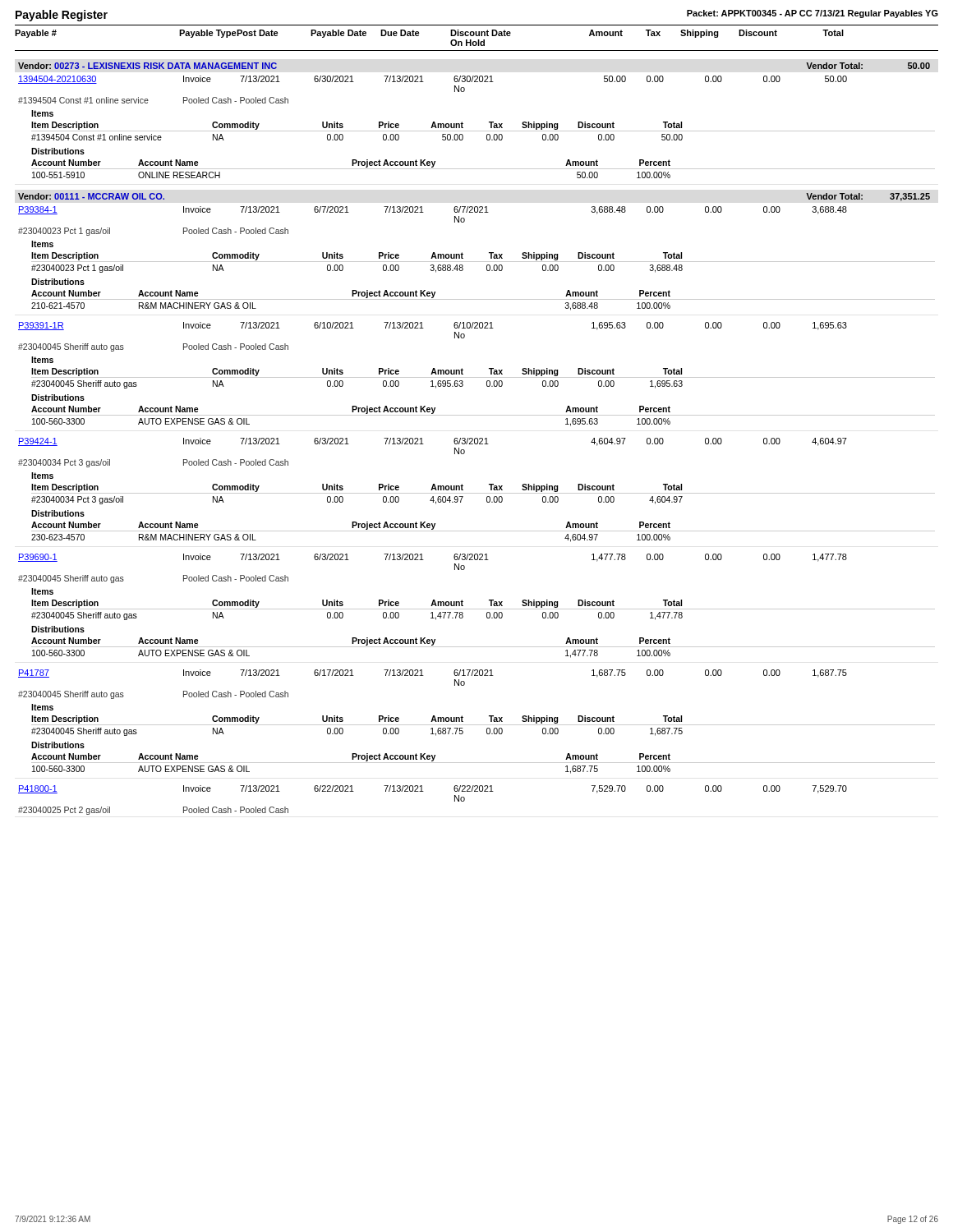Locate the table with the text "P39690-1 Invoice 7/13/2021 6/3/2021 7/13/2021"

pos(476,607)
